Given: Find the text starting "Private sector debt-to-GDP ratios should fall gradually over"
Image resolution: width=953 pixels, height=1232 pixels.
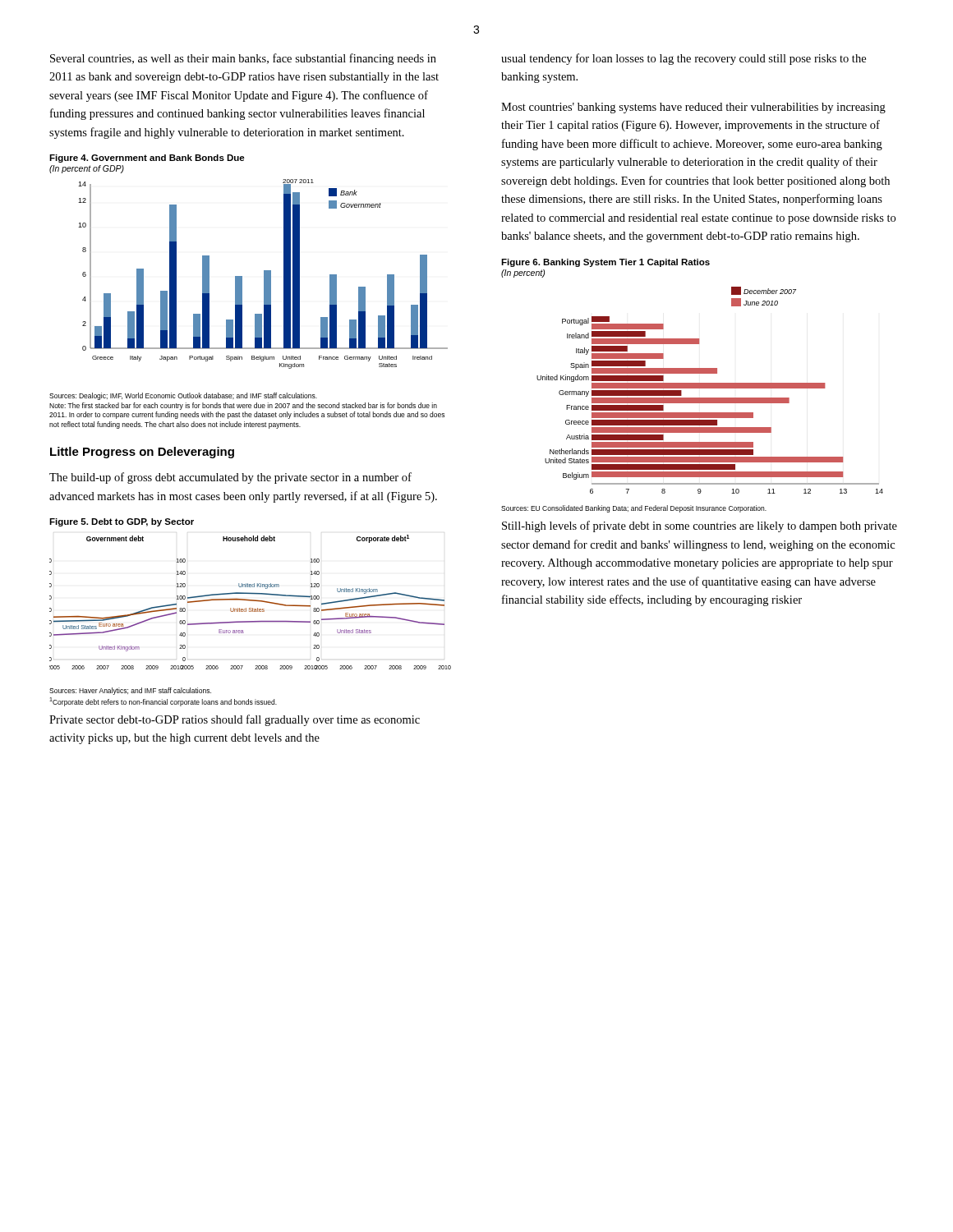Looking at the screenshot, I should click(235, 729).
